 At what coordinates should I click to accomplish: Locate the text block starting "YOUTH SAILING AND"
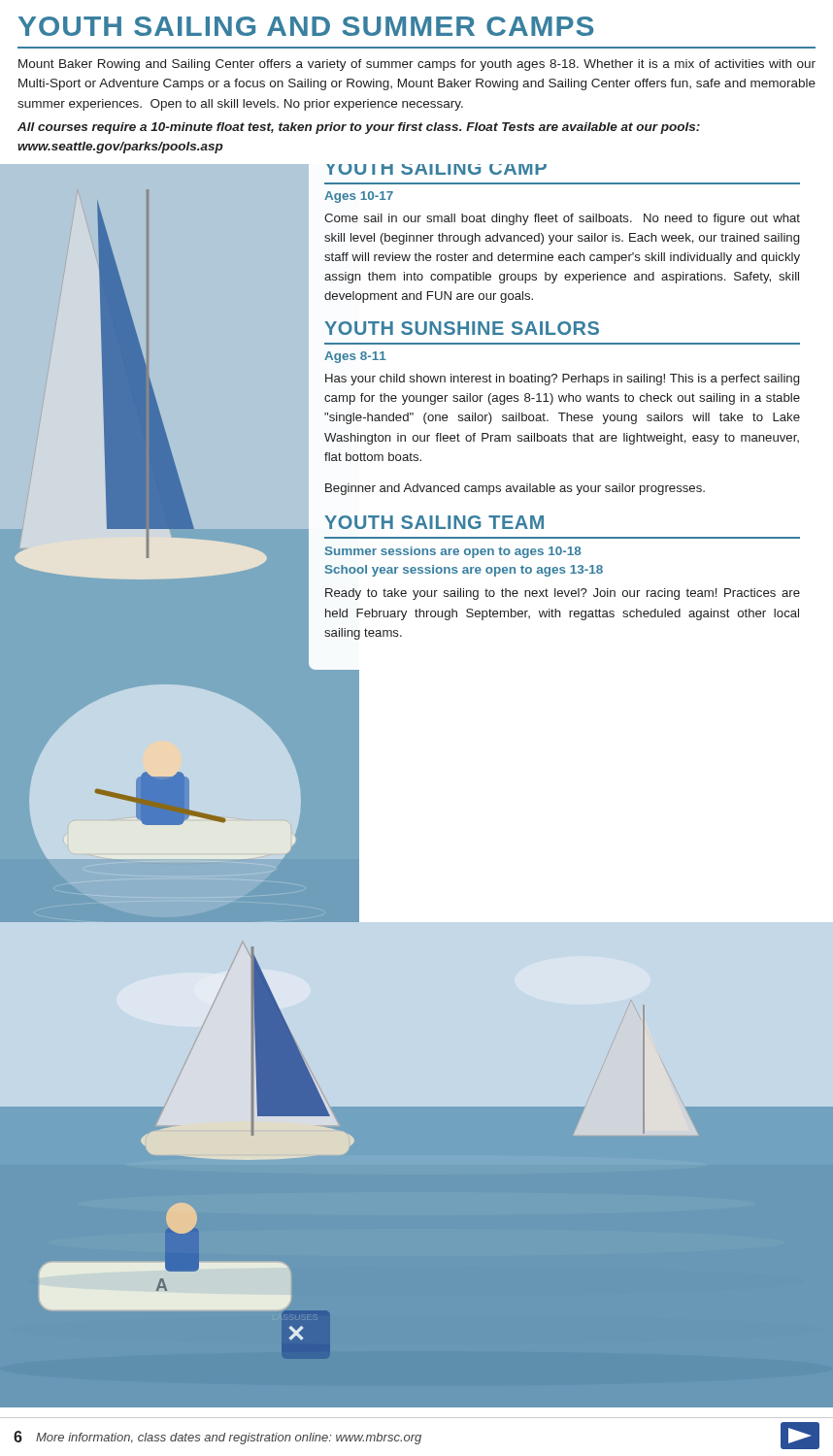tap(416, 29)
